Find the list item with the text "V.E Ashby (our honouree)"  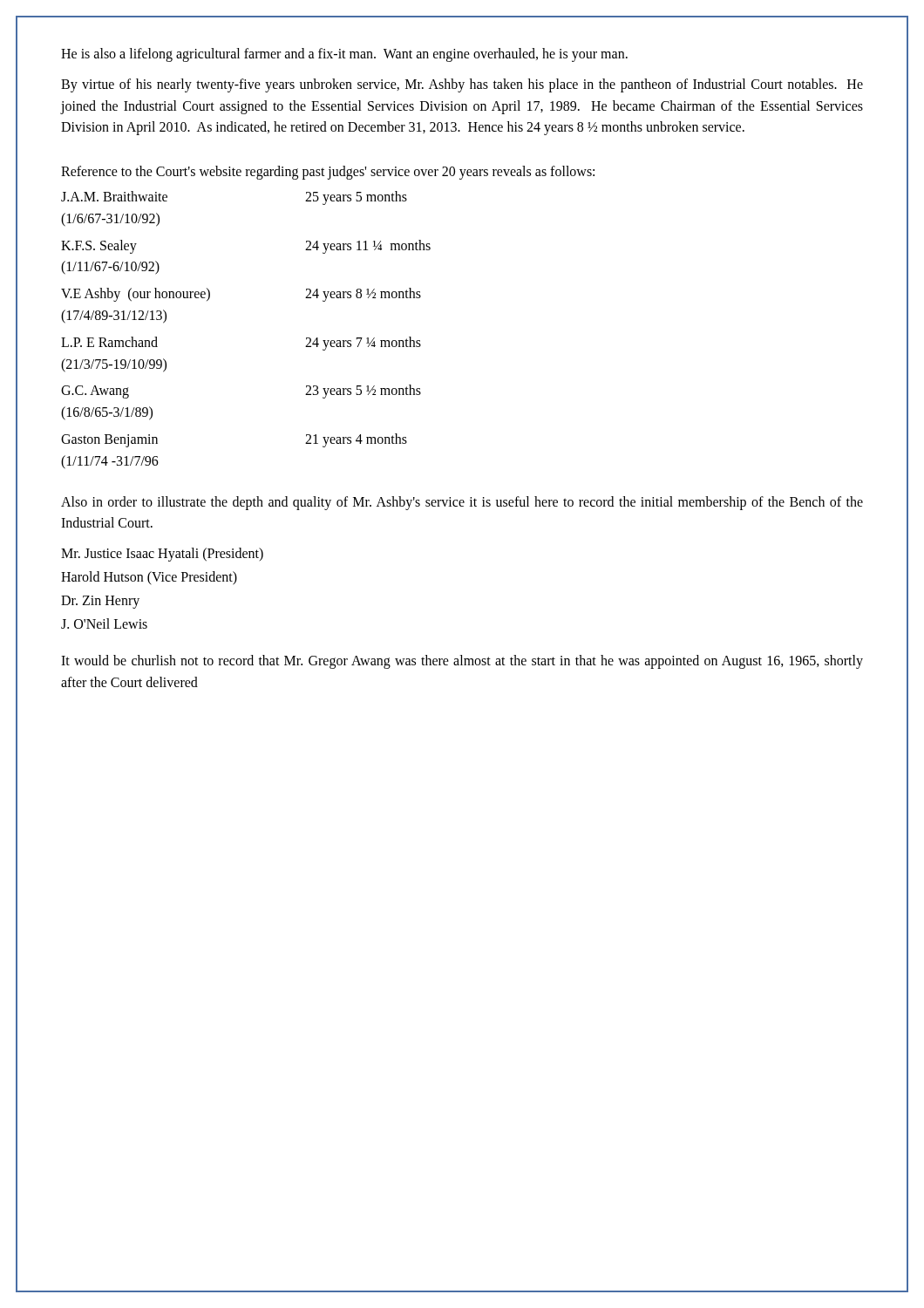point(134,294)
